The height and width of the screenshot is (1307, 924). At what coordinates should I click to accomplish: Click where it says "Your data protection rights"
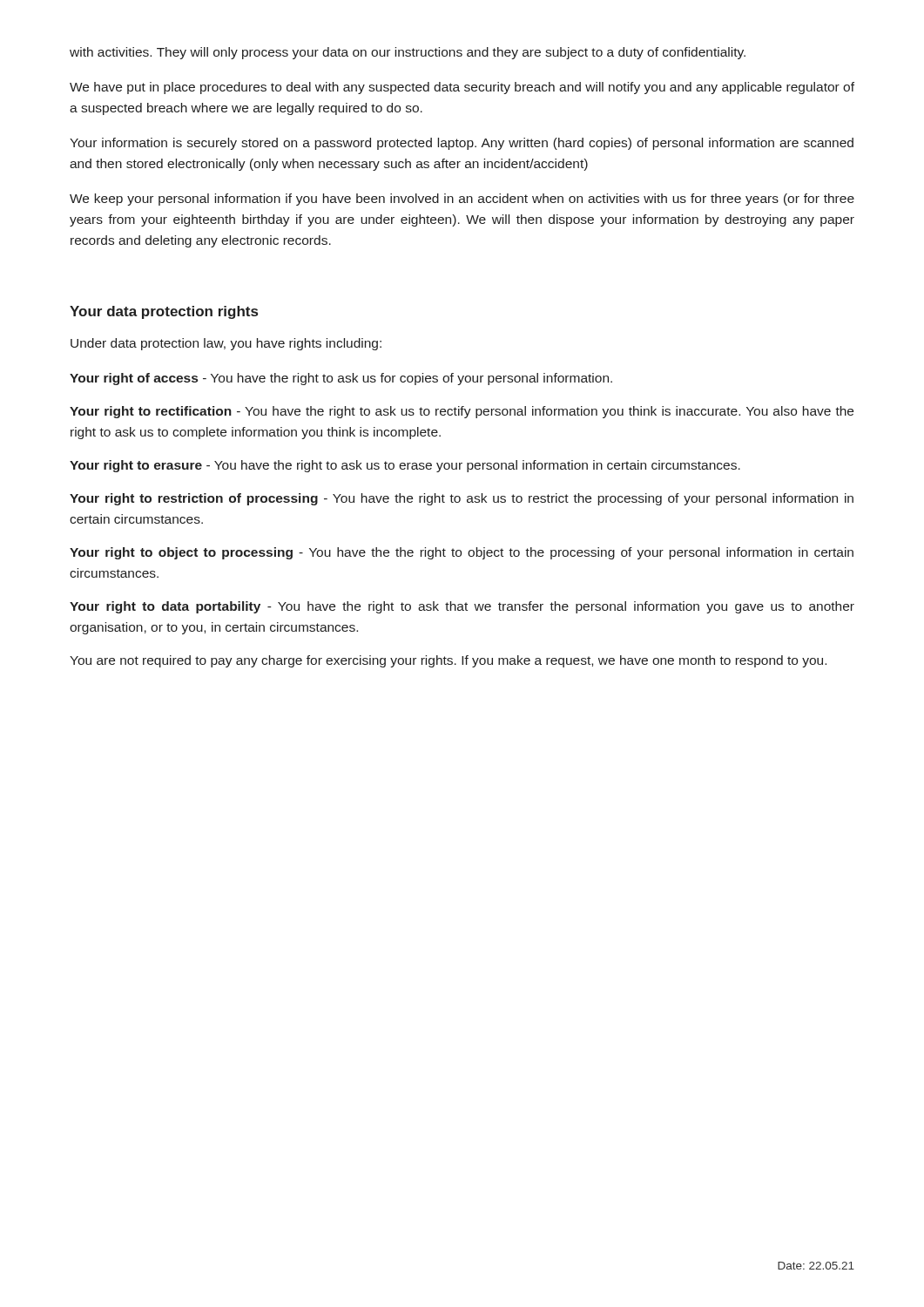pos(164,312)
